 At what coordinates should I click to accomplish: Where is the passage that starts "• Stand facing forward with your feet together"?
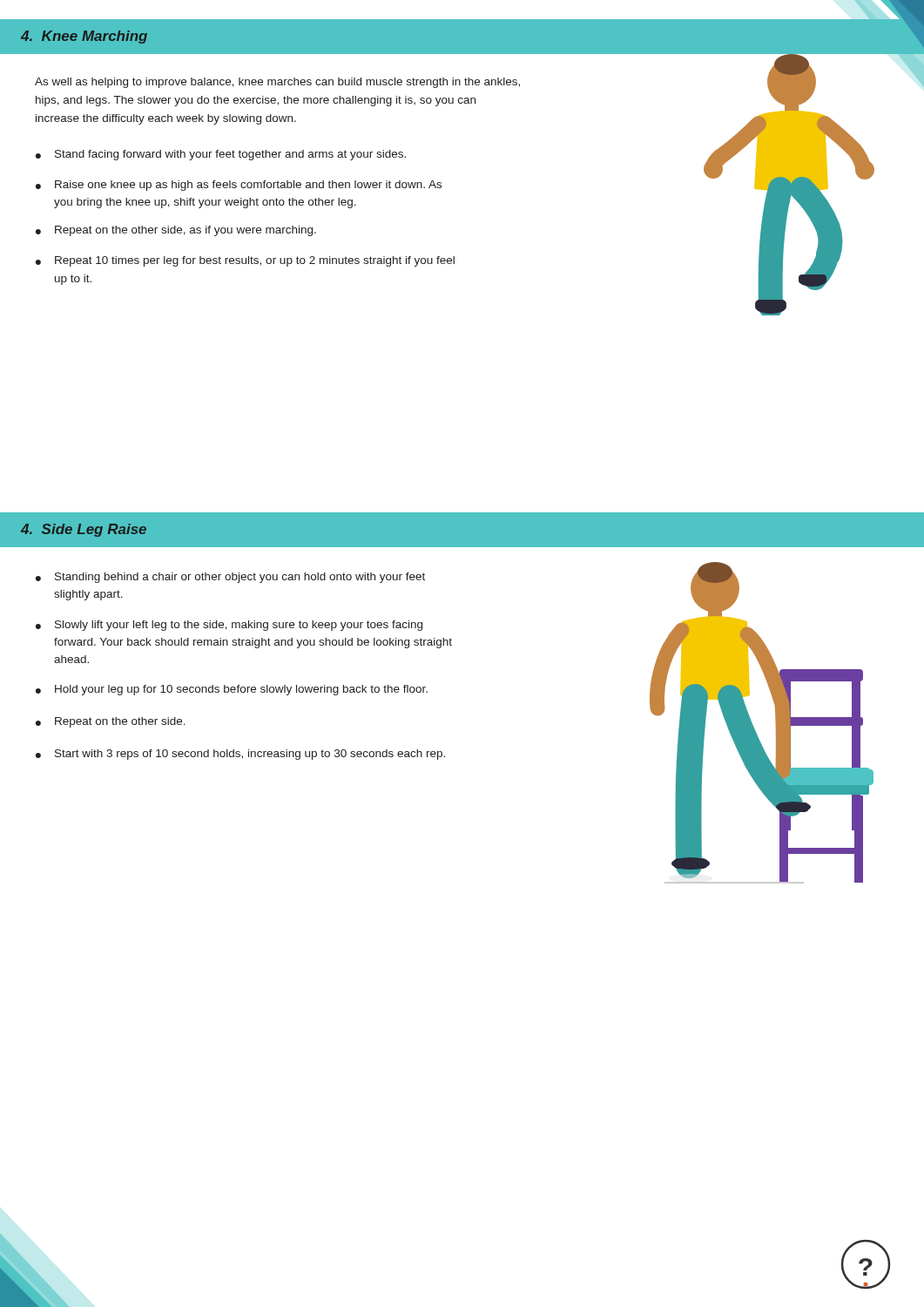pos(221,155)
